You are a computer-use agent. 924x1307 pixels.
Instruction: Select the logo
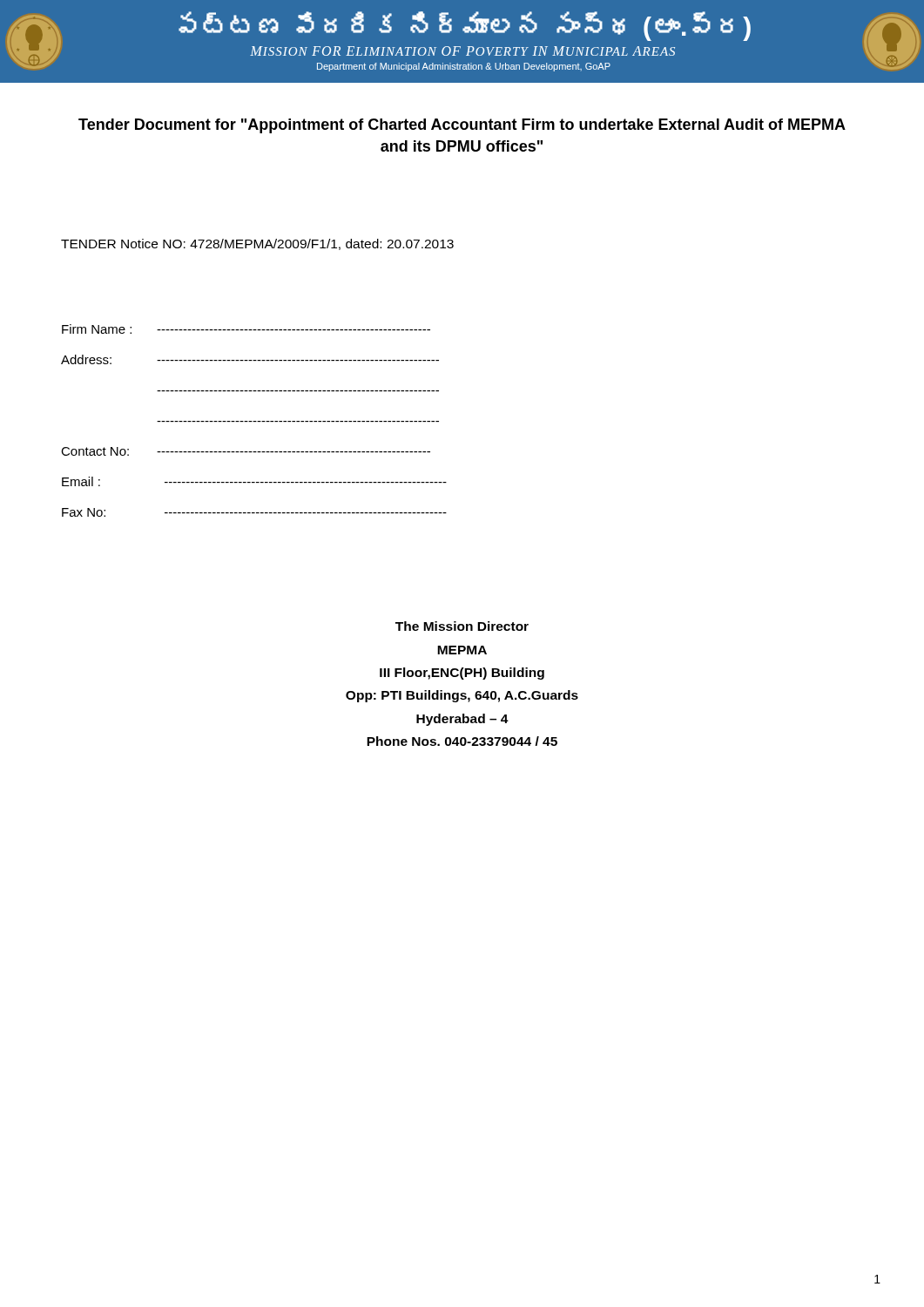tap(462, 41)
